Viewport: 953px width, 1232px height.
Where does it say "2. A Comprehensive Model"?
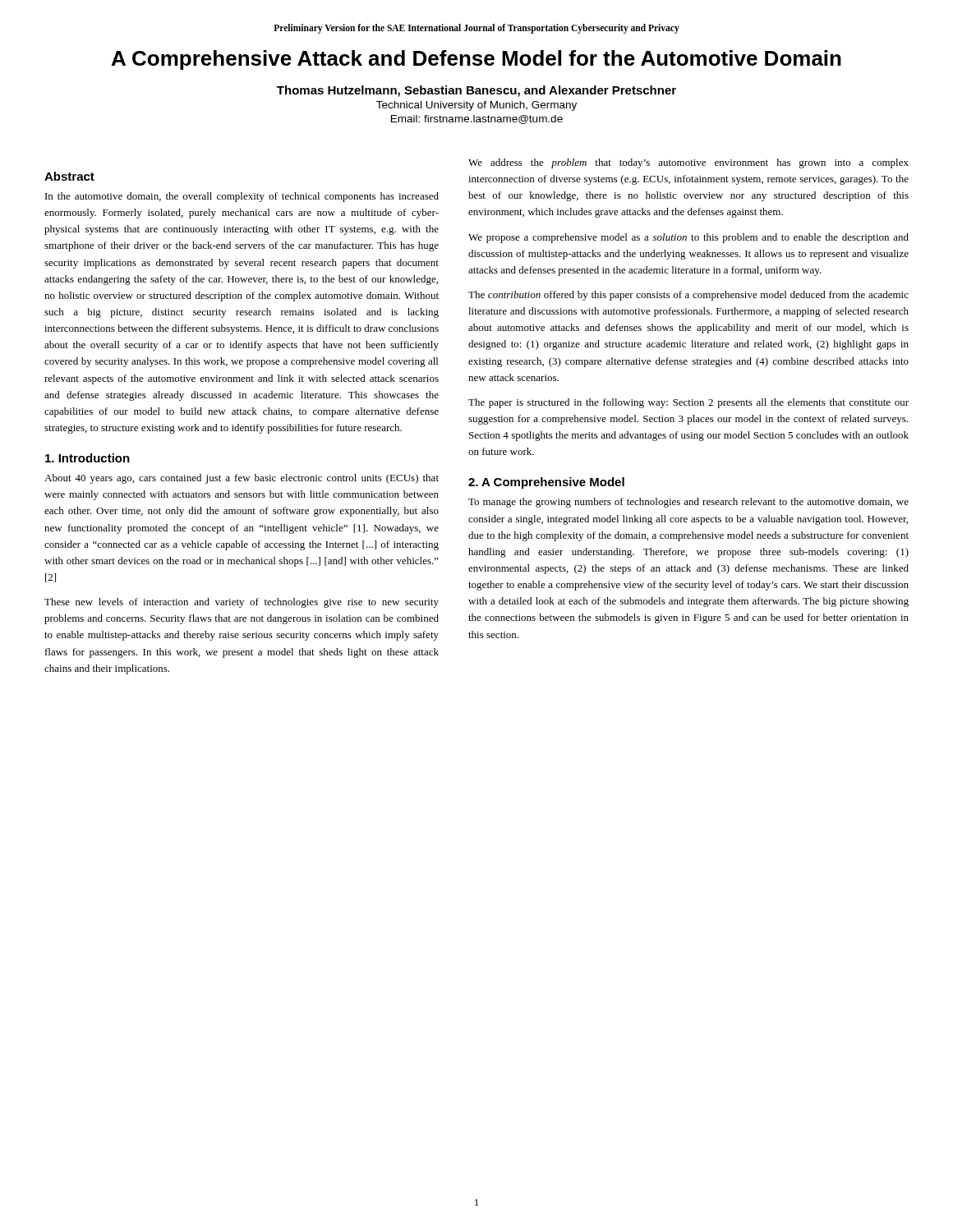[547, 482]
